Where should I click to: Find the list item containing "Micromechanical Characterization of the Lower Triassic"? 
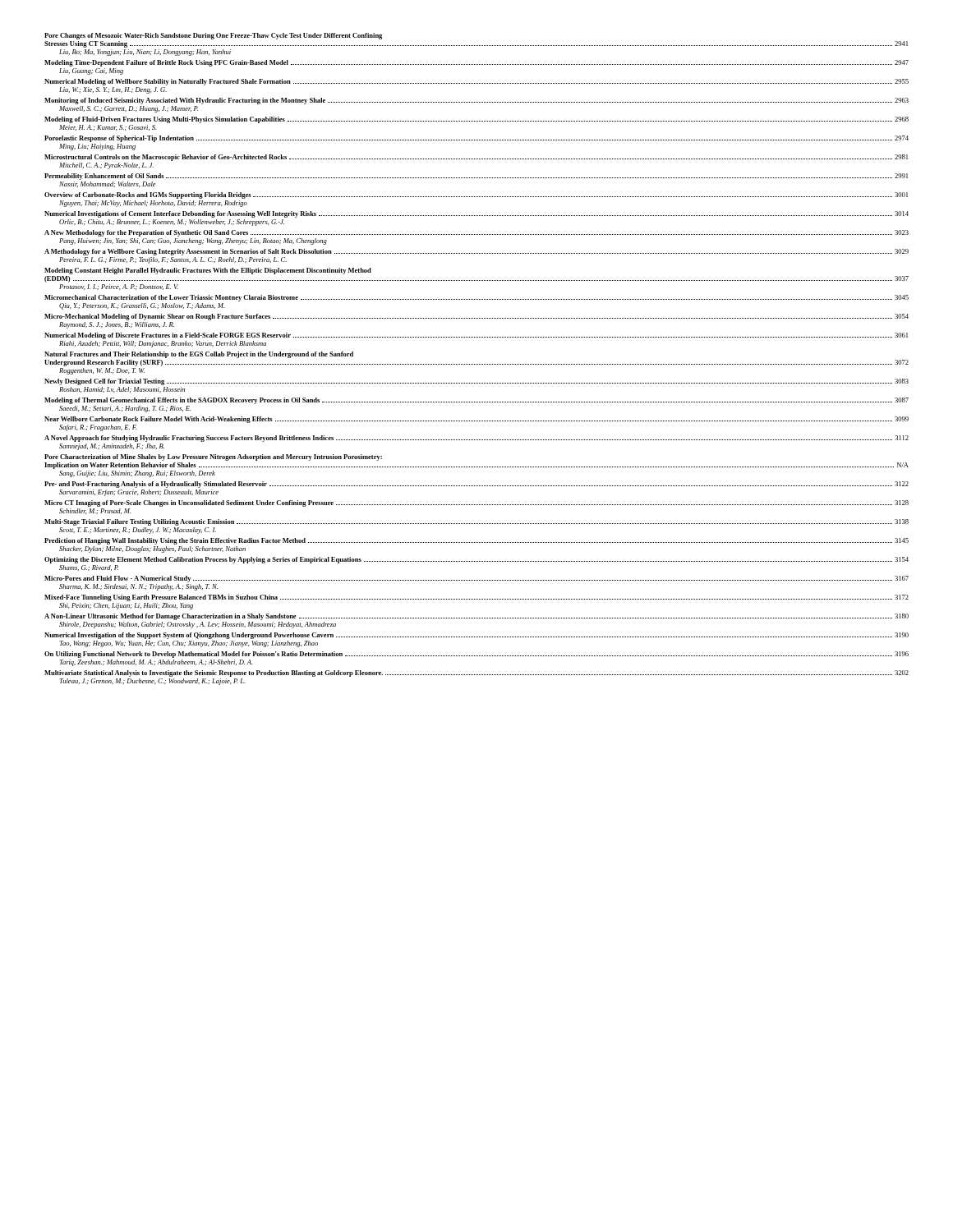click(x=476, y=301)
